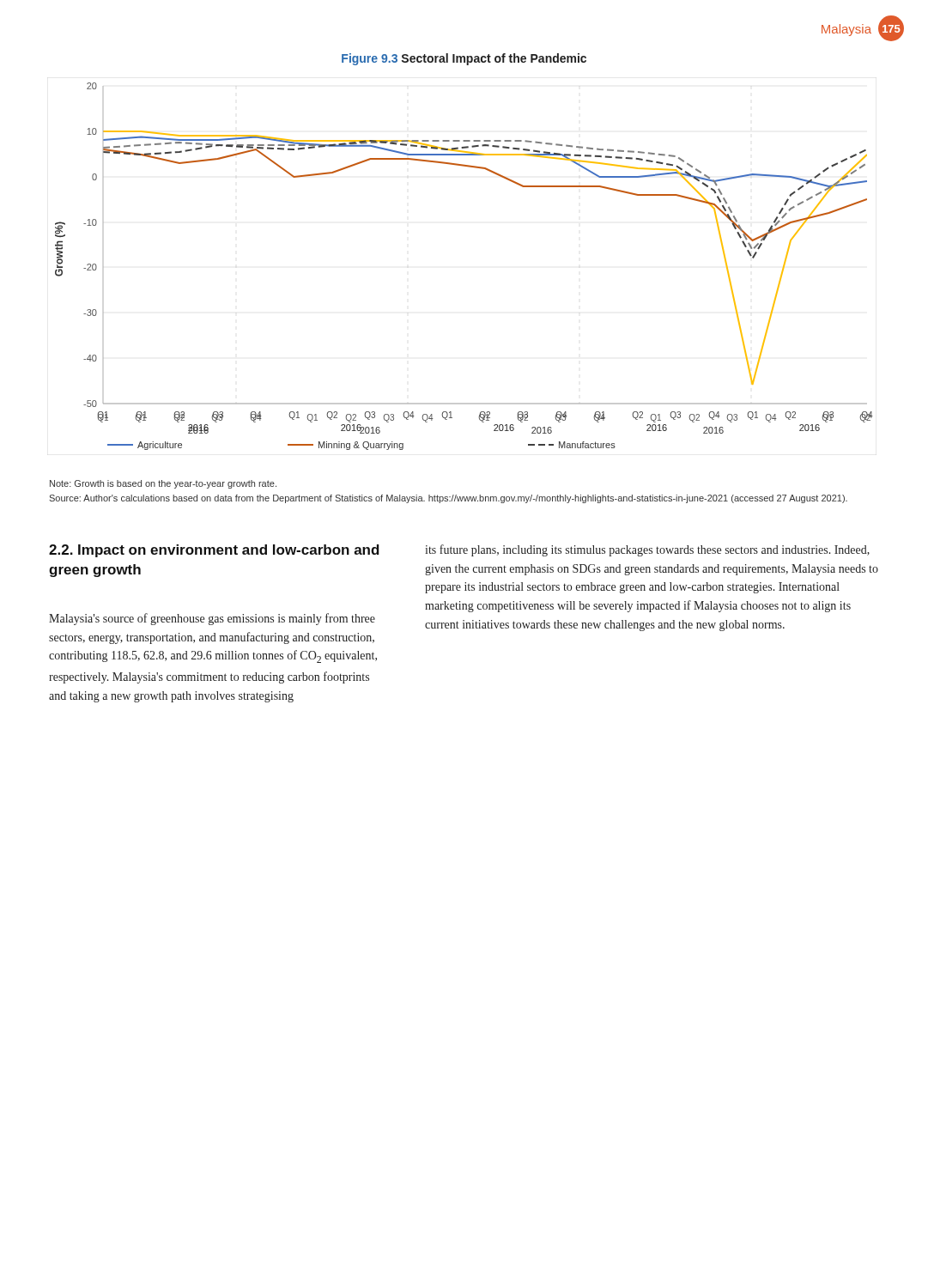Locate the text block with the text "Malaysia's source of greenhouse"
The image size is (928, 1288).
coord(213,657)
